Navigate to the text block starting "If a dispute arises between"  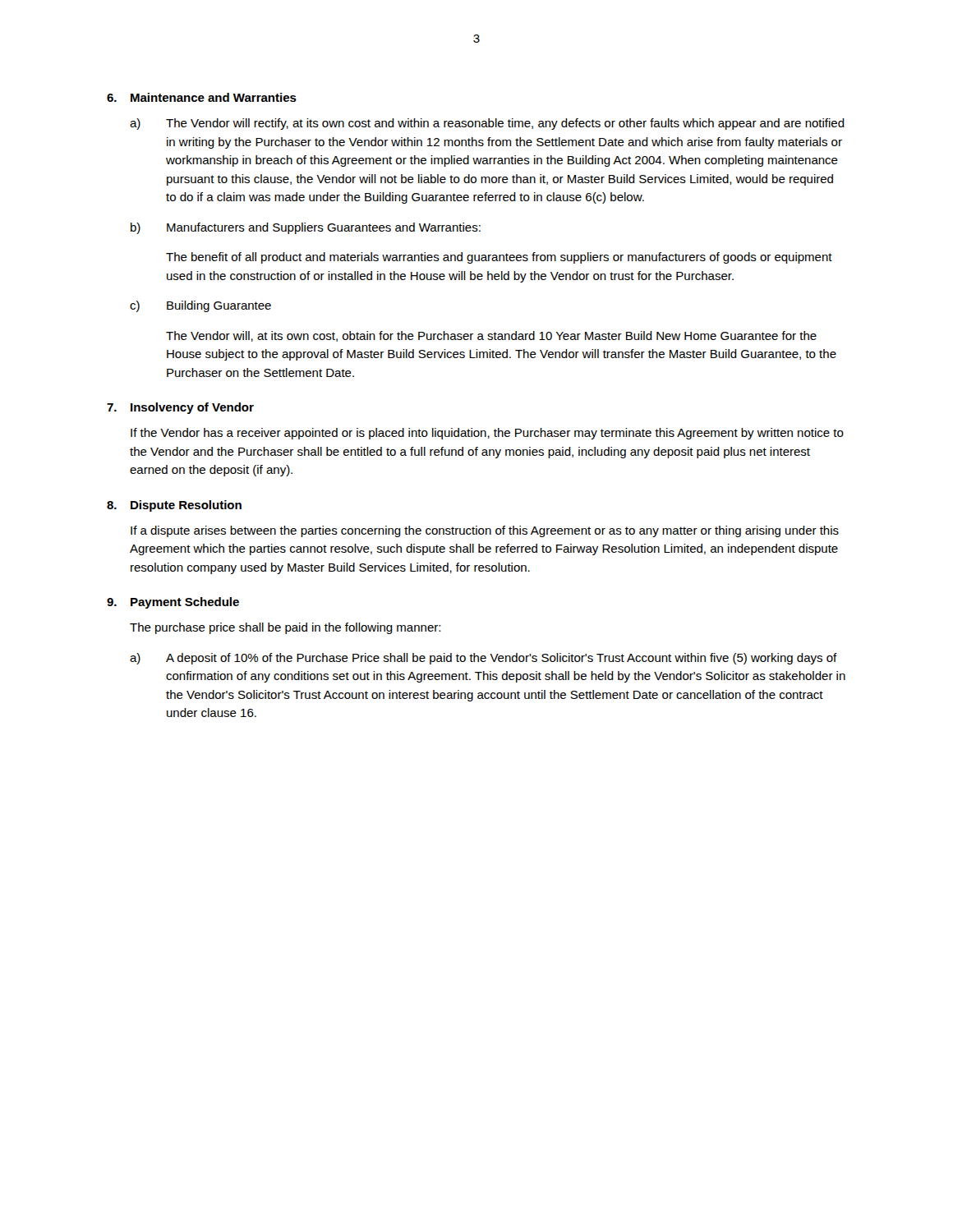coord(488,549)
